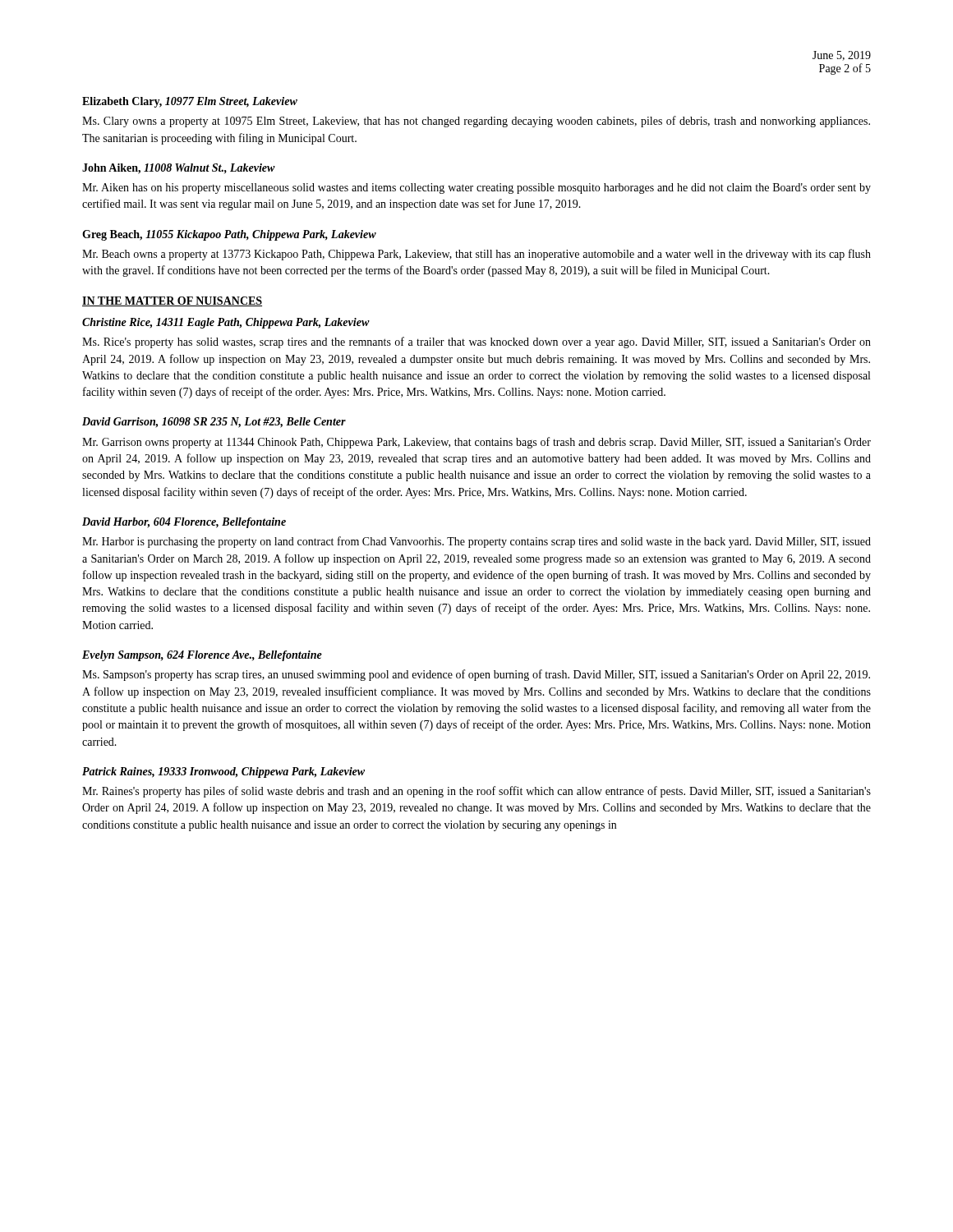Find the section header containing "IN THE MATTER OF NUISANCES"
Viewport: 953px width, 1232px height.
pyautogui.click(x=172, y=301)
